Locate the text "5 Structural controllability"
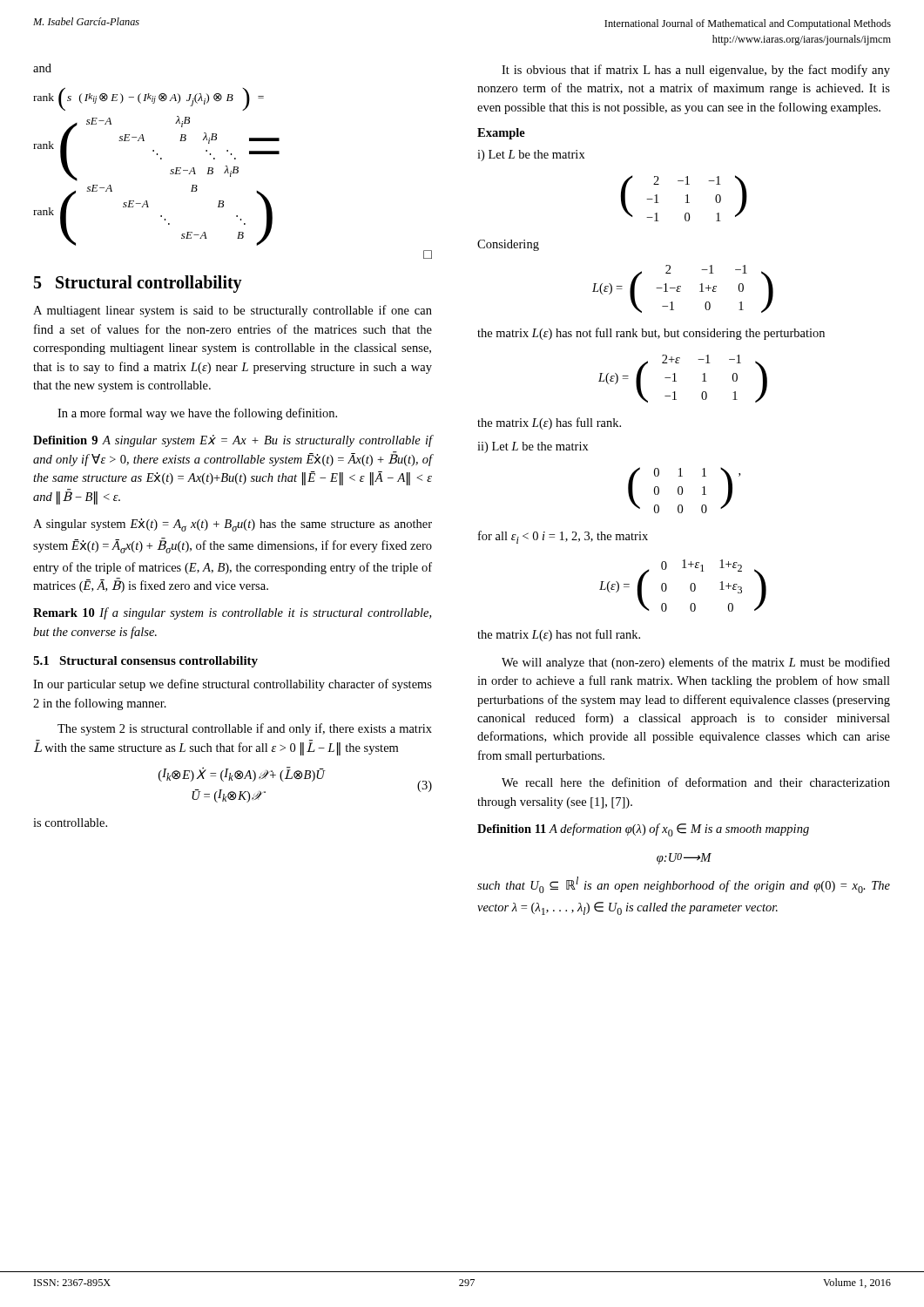The height and width of the screenshot is (1307, 924). coord(137,283)
